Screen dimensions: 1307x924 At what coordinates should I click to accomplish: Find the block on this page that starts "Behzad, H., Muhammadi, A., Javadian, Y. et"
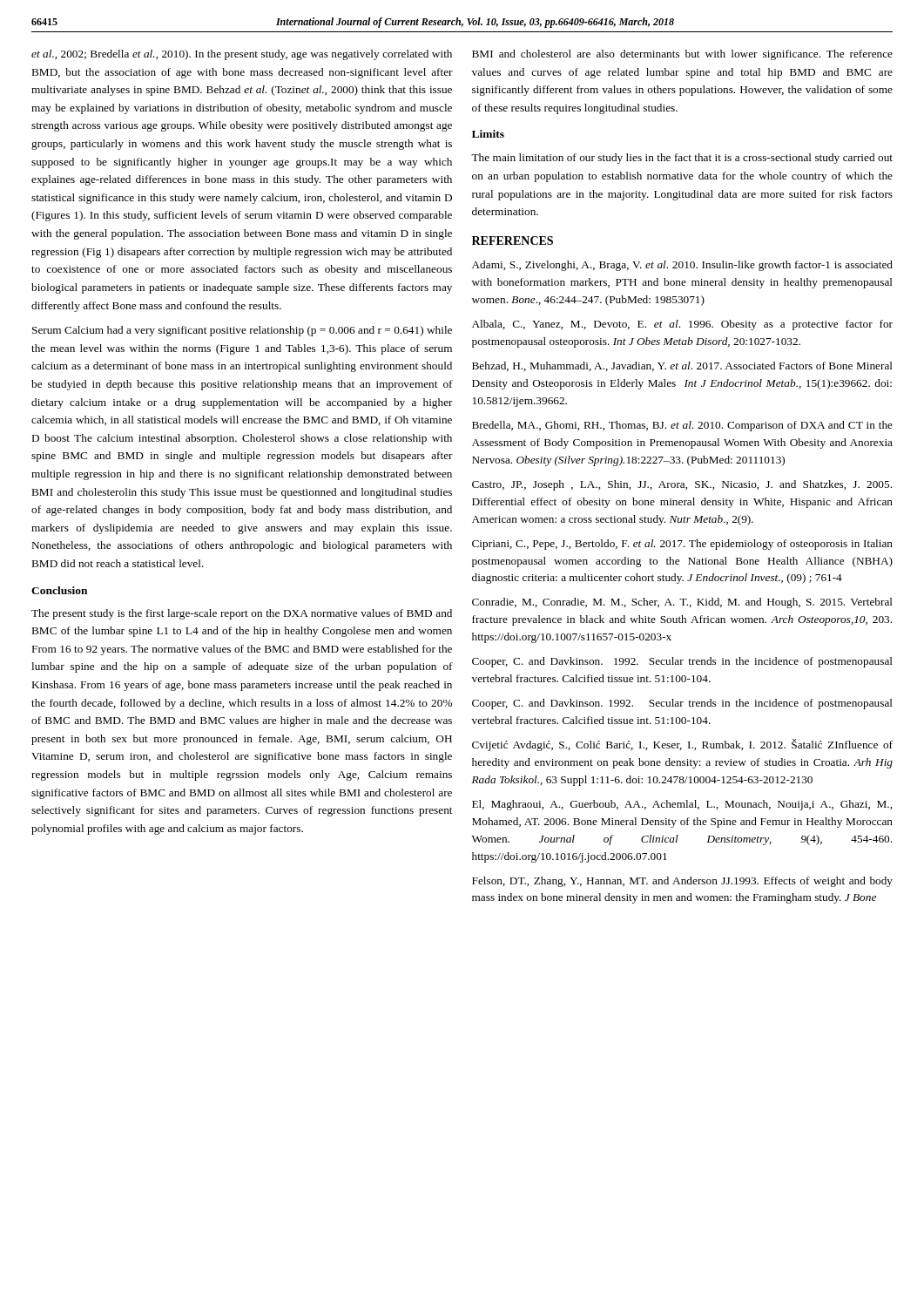(x=682, y=383)
